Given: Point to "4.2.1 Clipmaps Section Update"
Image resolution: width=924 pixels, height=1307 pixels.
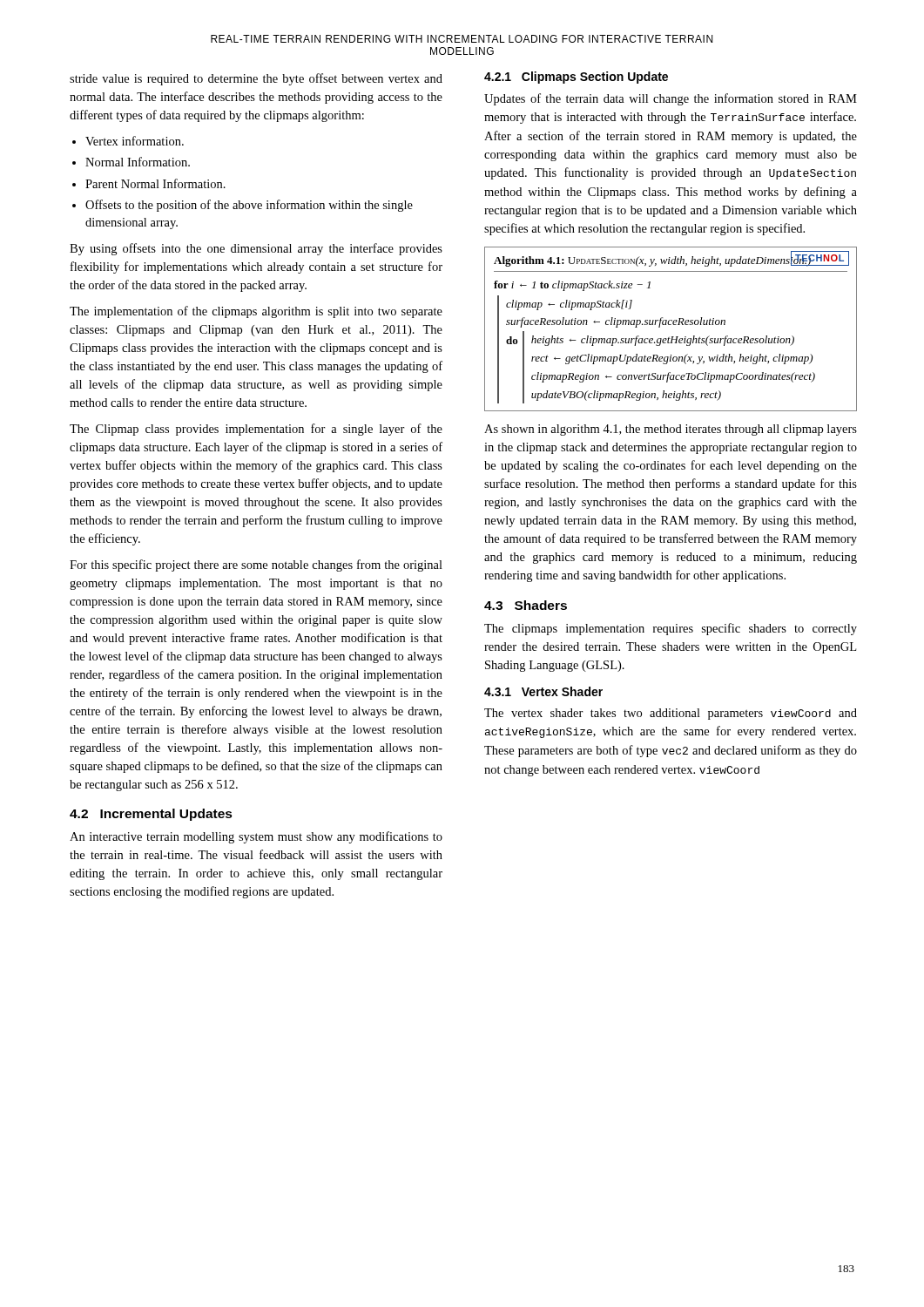Looking at the screenshot, I should 576,77.
